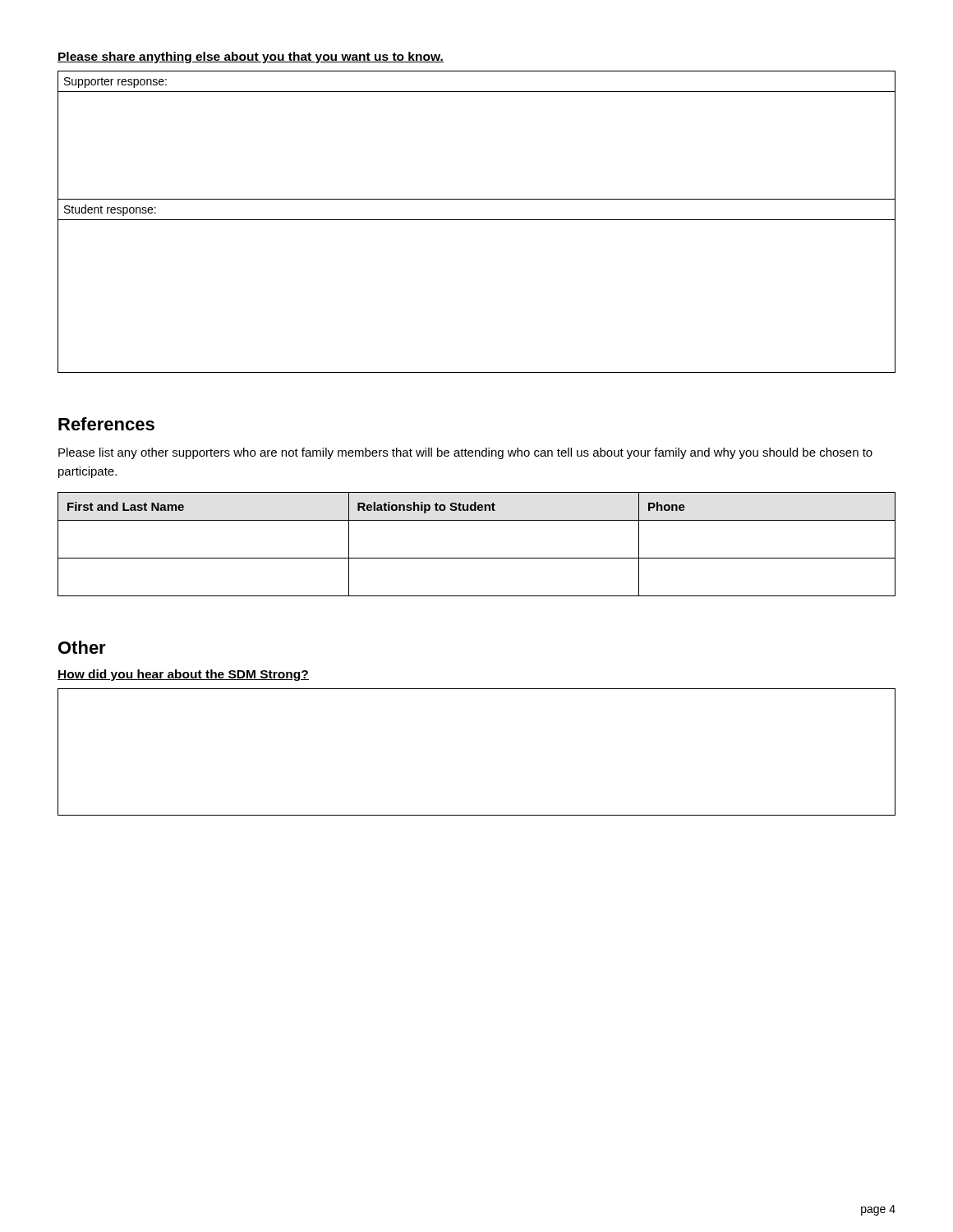
Task: Locate the text block starting "Please share anything else about you that"
Action: pyautogui.click(x=250, y=56)
